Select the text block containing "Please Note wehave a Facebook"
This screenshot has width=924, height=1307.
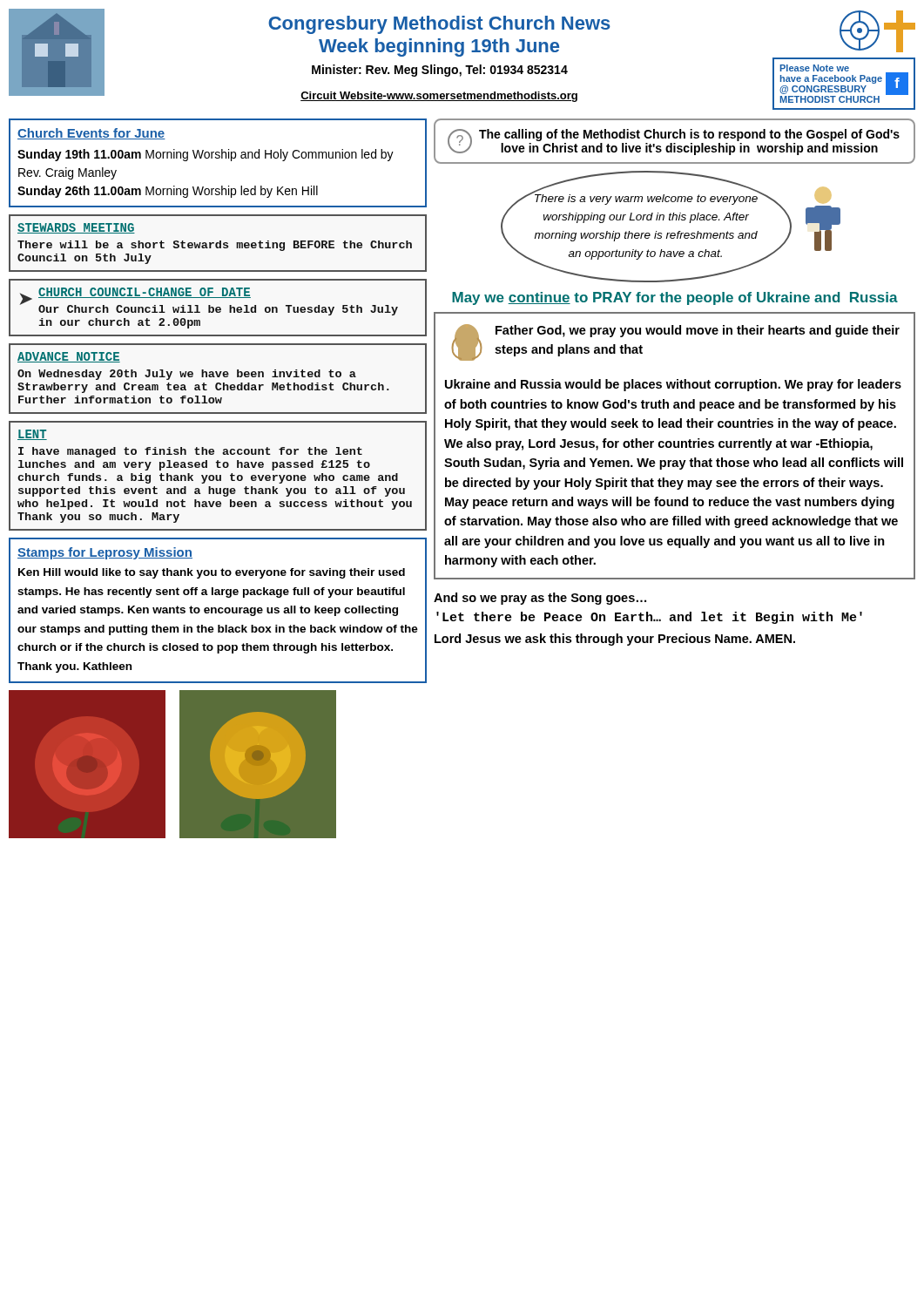click(x=844, y=84)
